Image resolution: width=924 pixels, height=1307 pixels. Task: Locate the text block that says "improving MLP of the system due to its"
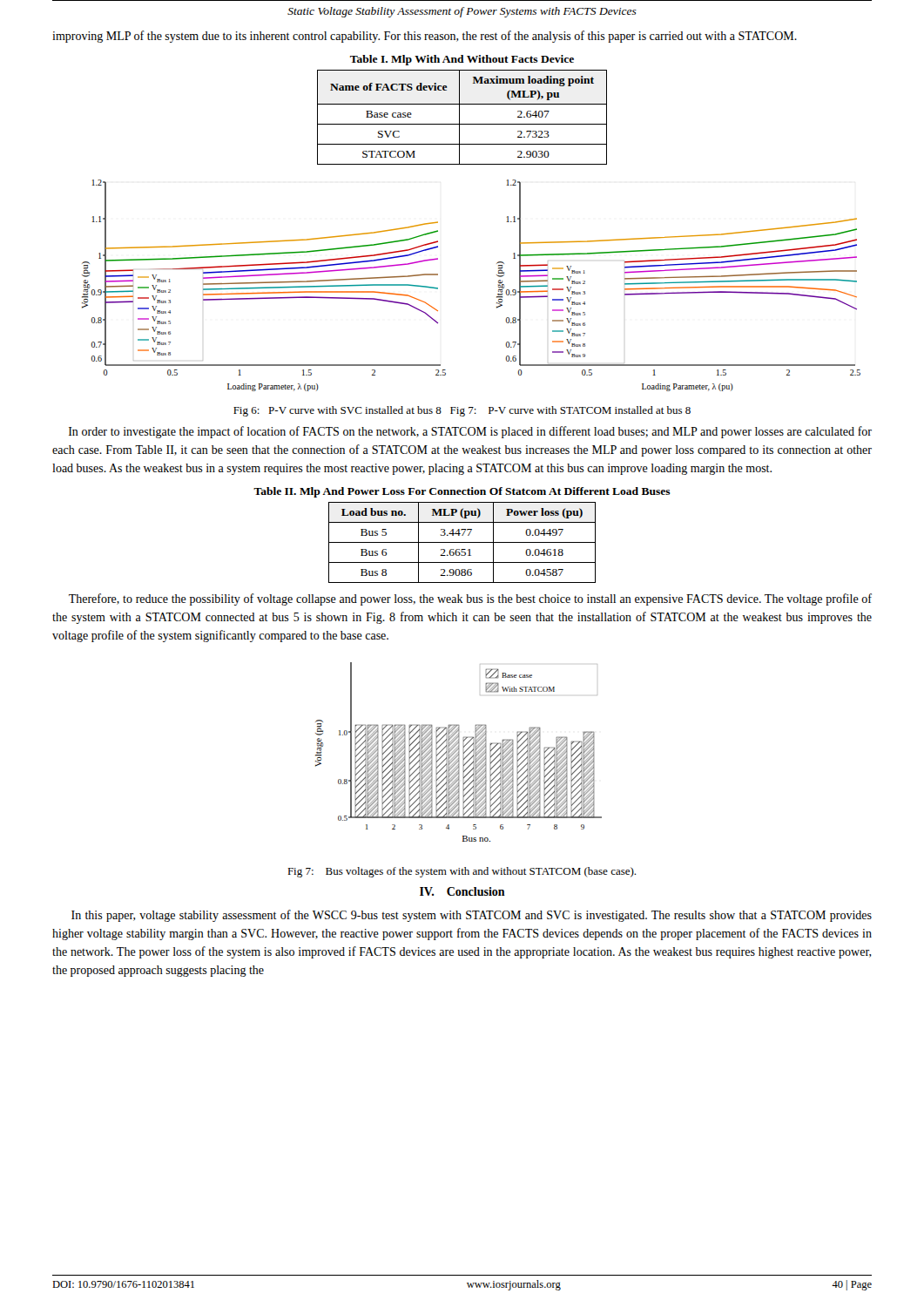425,36
